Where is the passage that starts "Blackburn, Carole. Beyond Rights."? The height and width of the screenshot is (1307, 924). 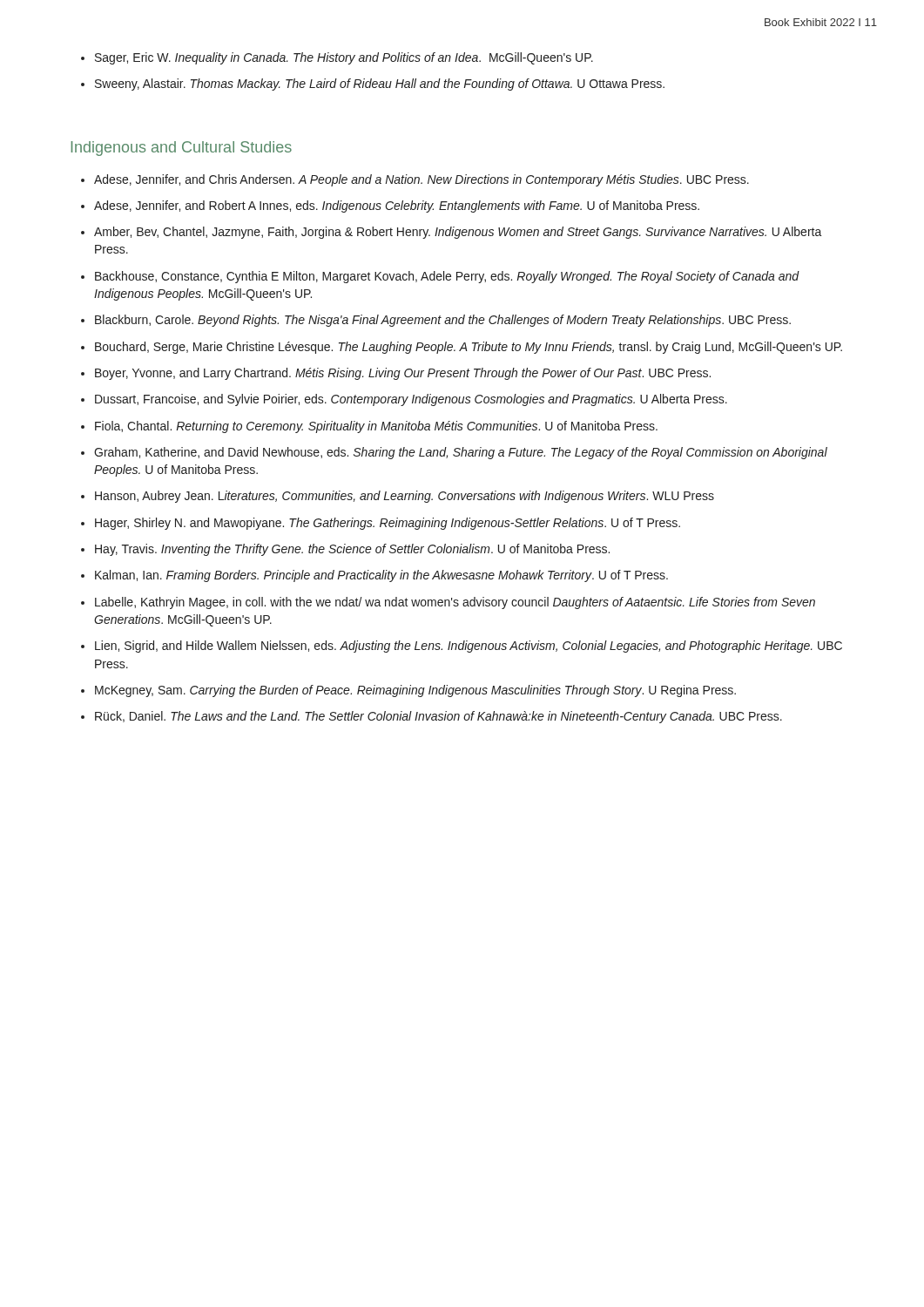click(x=443, y=320)
